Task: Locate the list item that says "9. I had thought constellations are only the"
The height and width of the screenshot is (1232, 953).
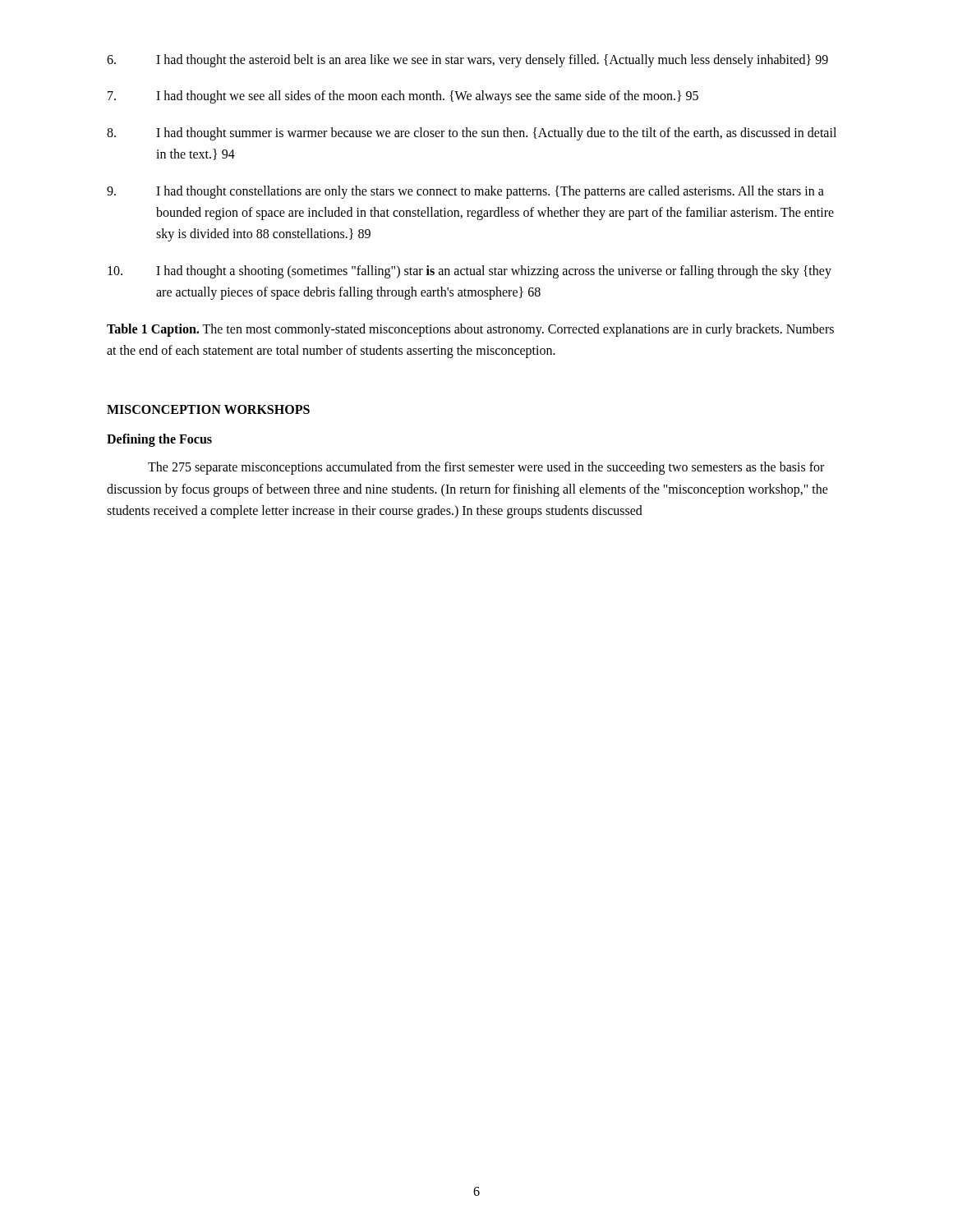Action: point(476,213)
